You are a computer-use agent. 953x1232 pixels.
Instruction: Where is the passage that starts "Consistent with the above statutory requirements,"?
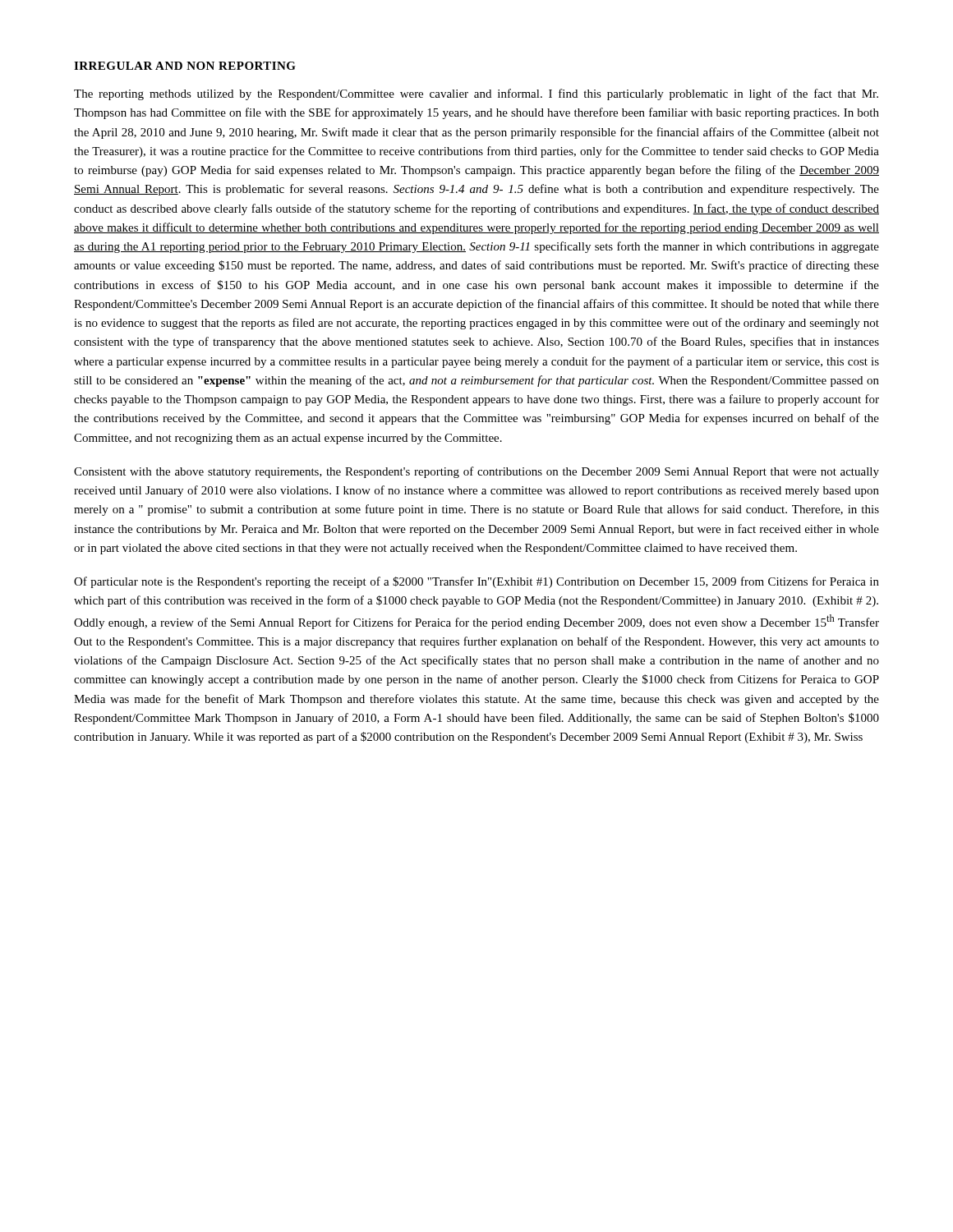476,509
